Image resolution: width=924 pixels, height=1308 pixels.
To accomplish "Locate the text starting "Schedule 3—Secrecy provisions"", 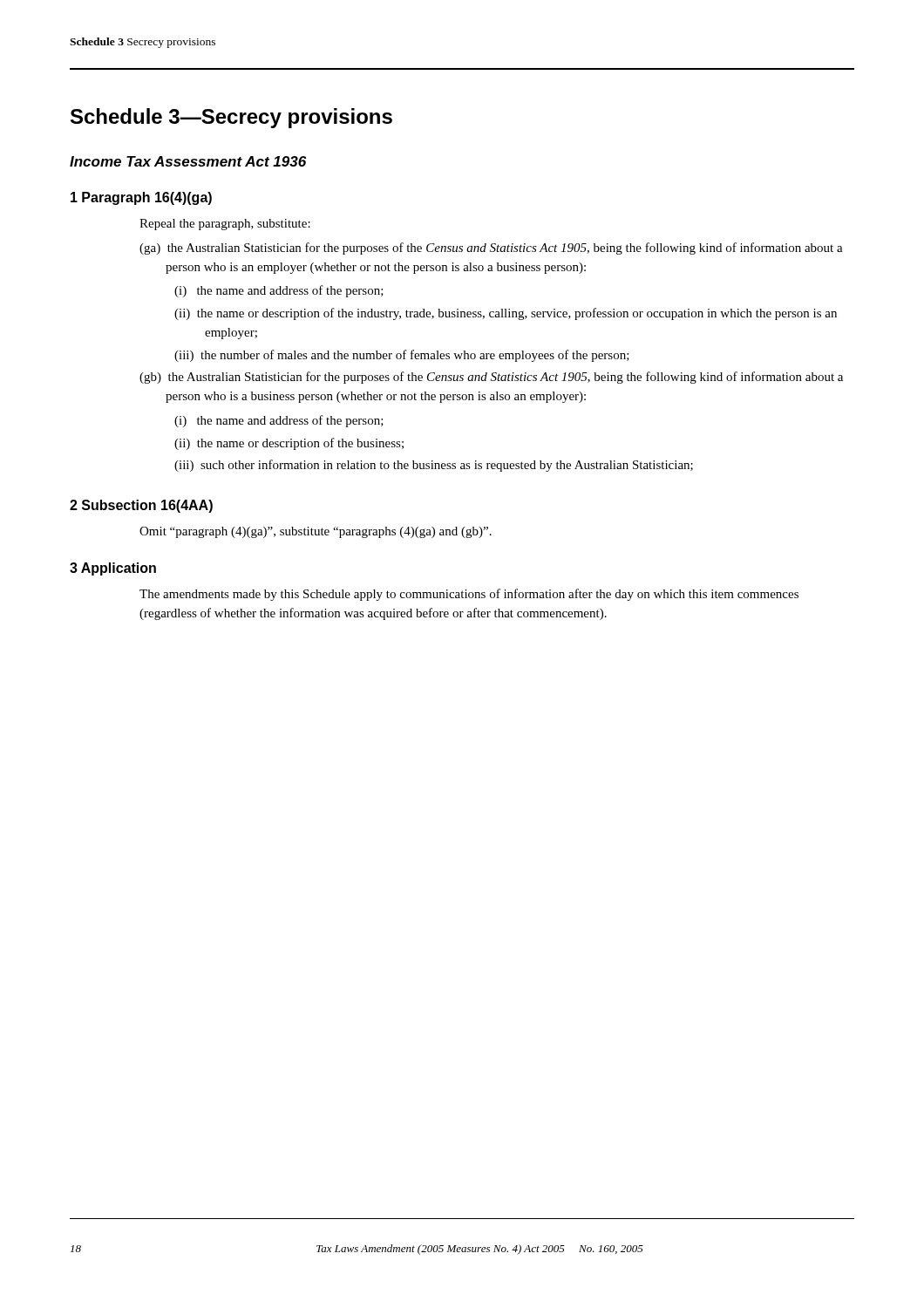I will coord(231,116).
